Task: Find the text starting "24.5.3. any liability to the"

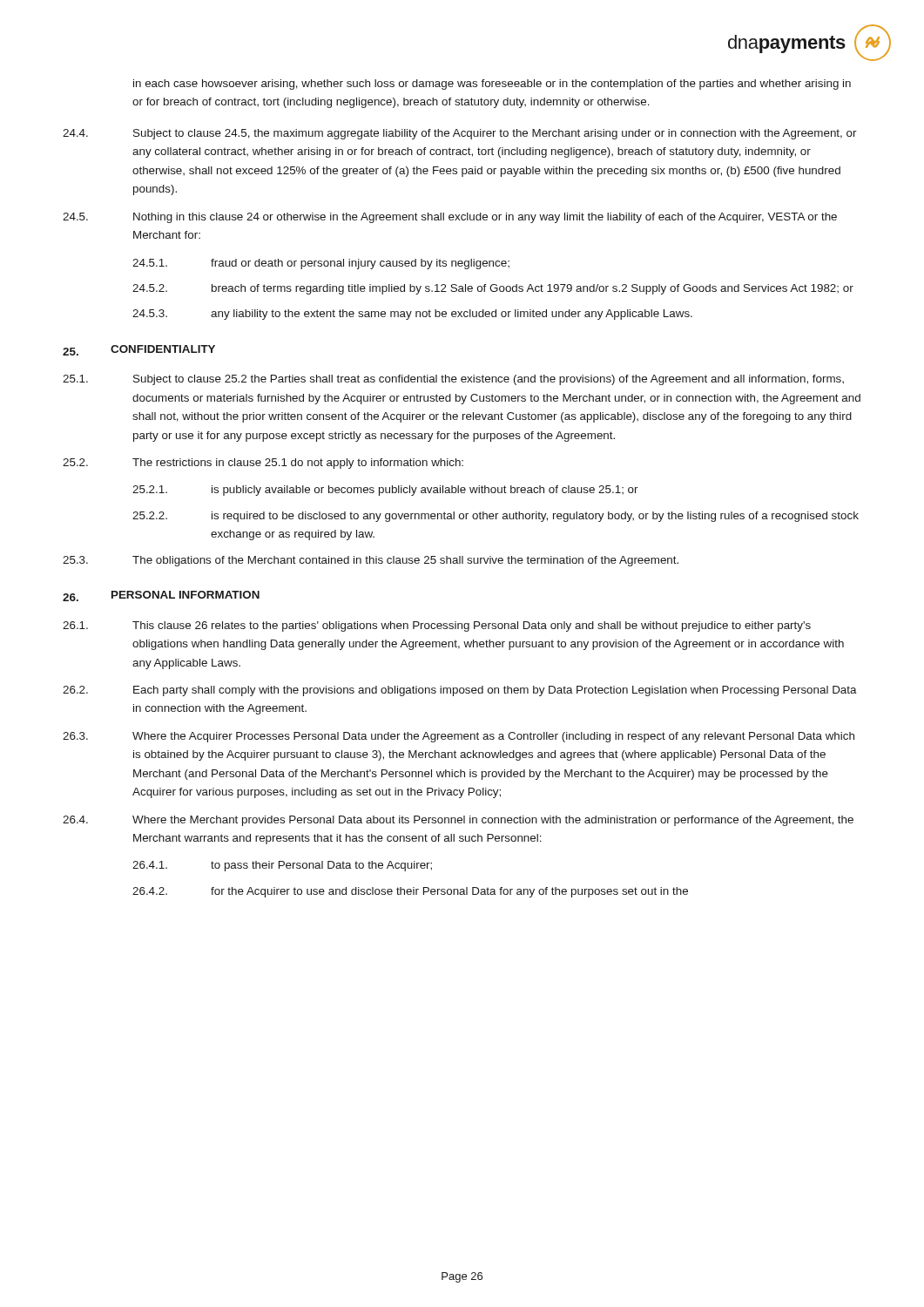Action: point(497,314)
